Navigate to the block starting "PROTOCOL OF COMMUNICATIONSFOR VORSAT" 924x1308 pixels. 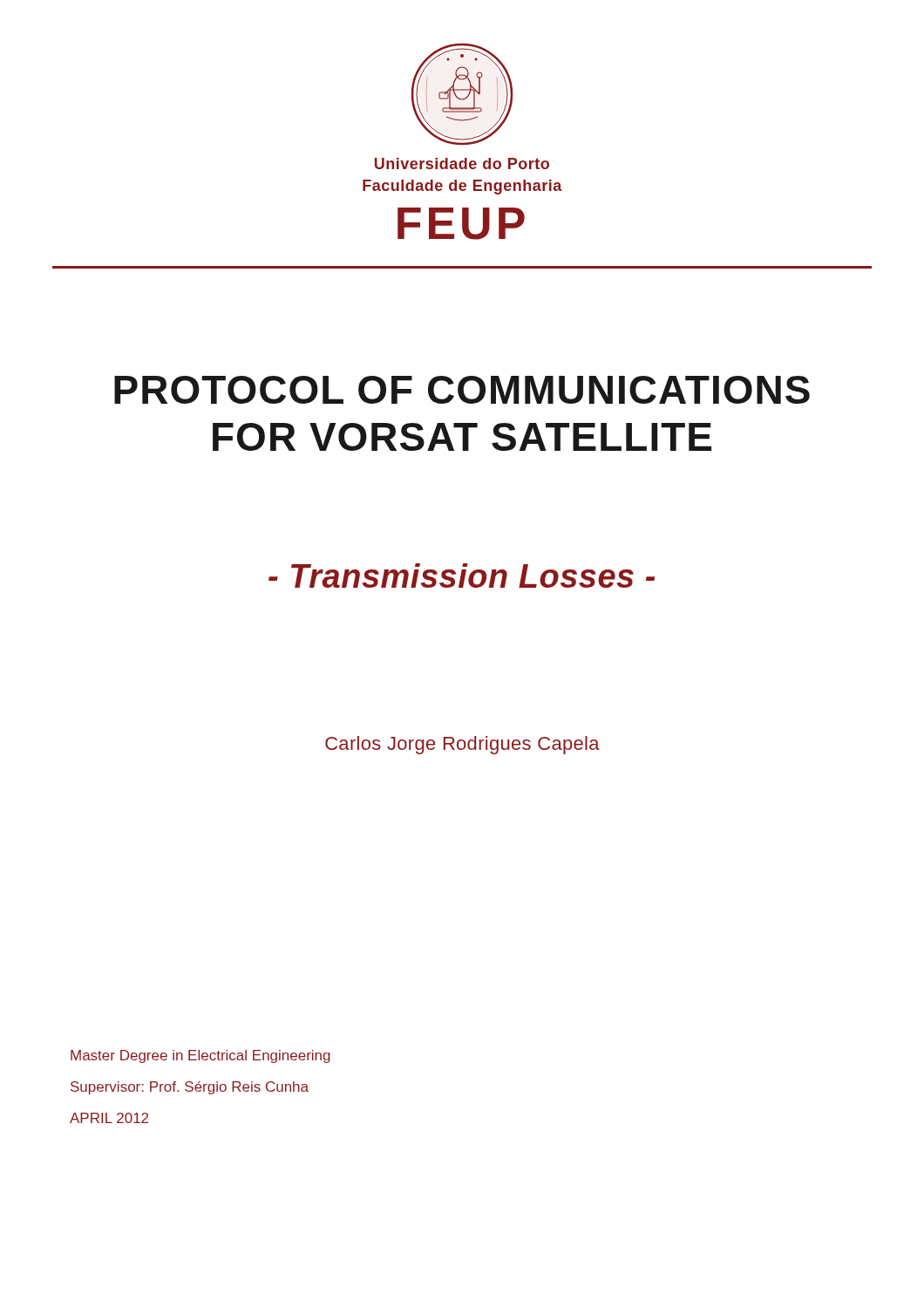pos(462,413)
